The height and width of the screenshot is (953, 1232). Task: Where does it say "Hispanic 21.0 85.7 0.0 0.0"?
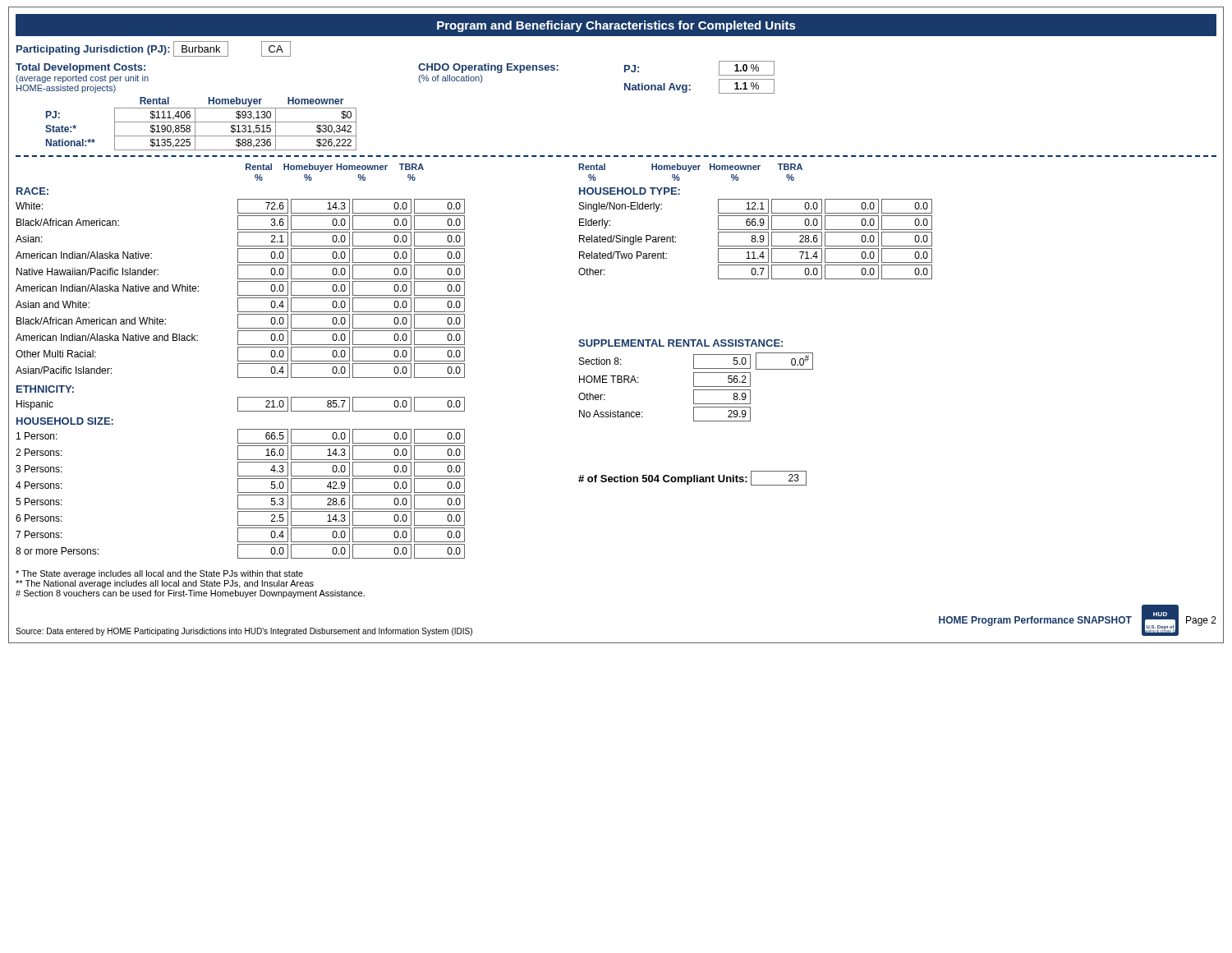240,405
